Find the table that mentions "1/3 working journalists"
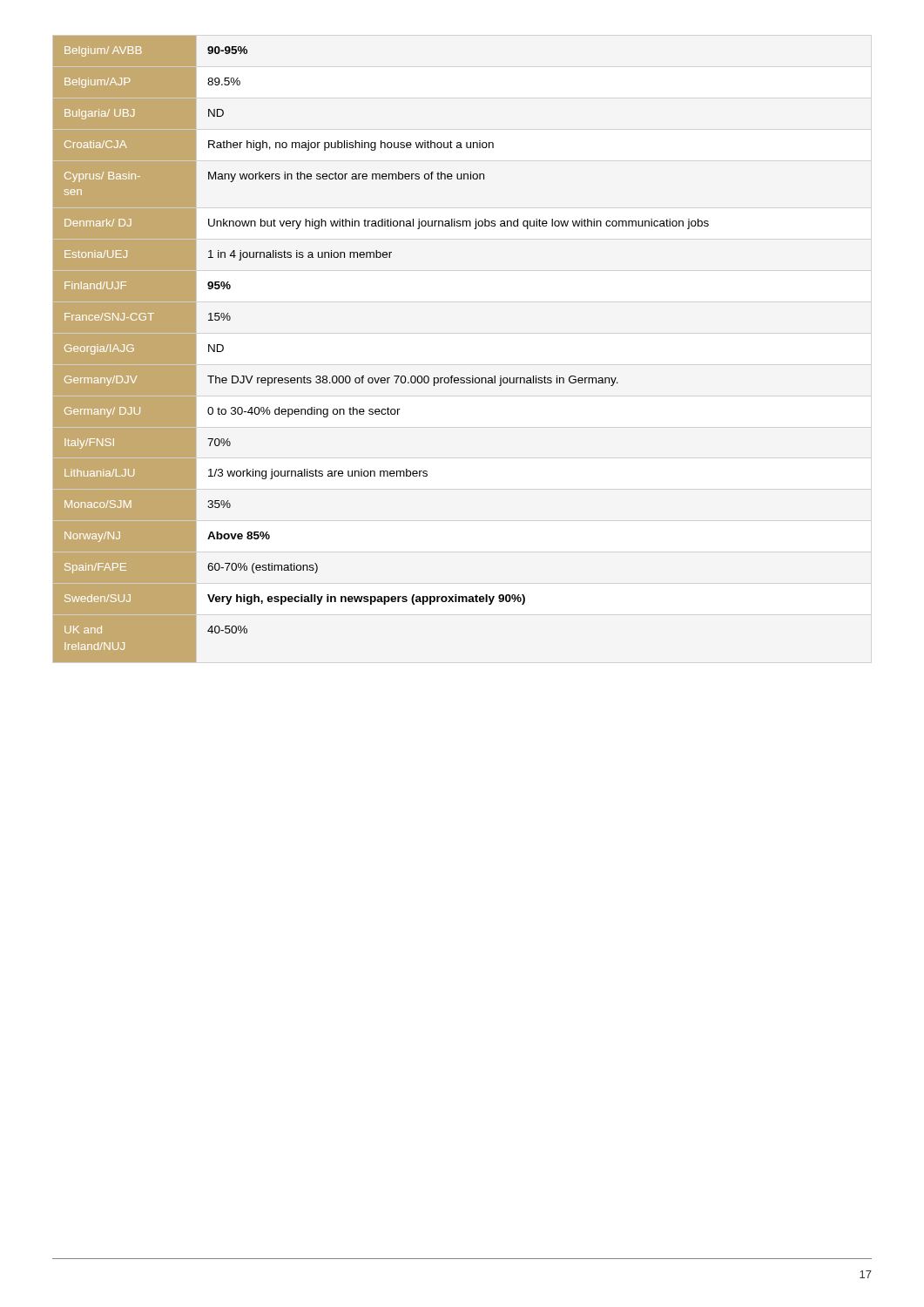 pyautogui.click(x=462, y=349)
